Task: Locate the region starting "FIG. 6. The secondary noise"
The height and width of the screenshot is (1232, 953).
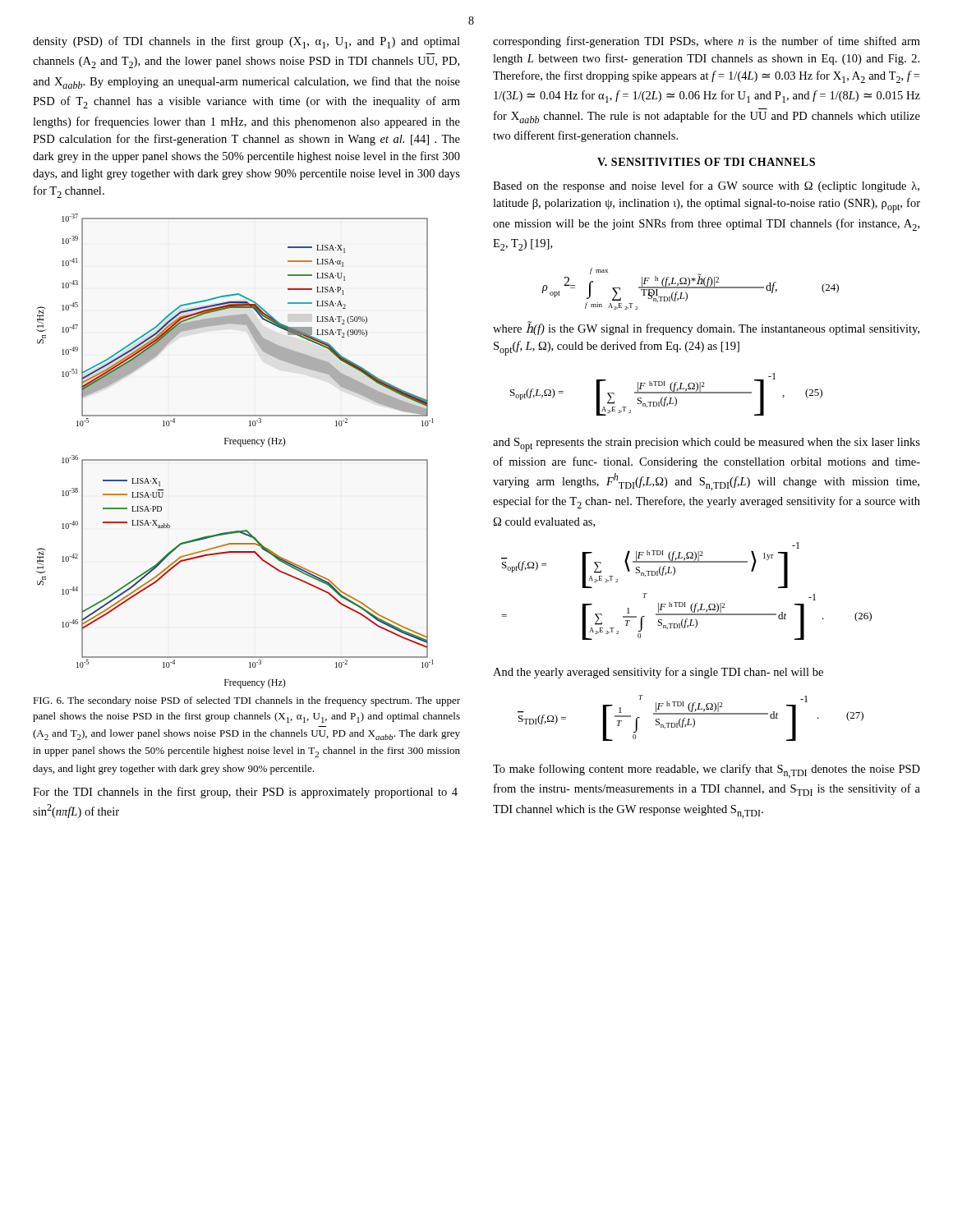Action: pyautogui.click(x=246, y=735)
